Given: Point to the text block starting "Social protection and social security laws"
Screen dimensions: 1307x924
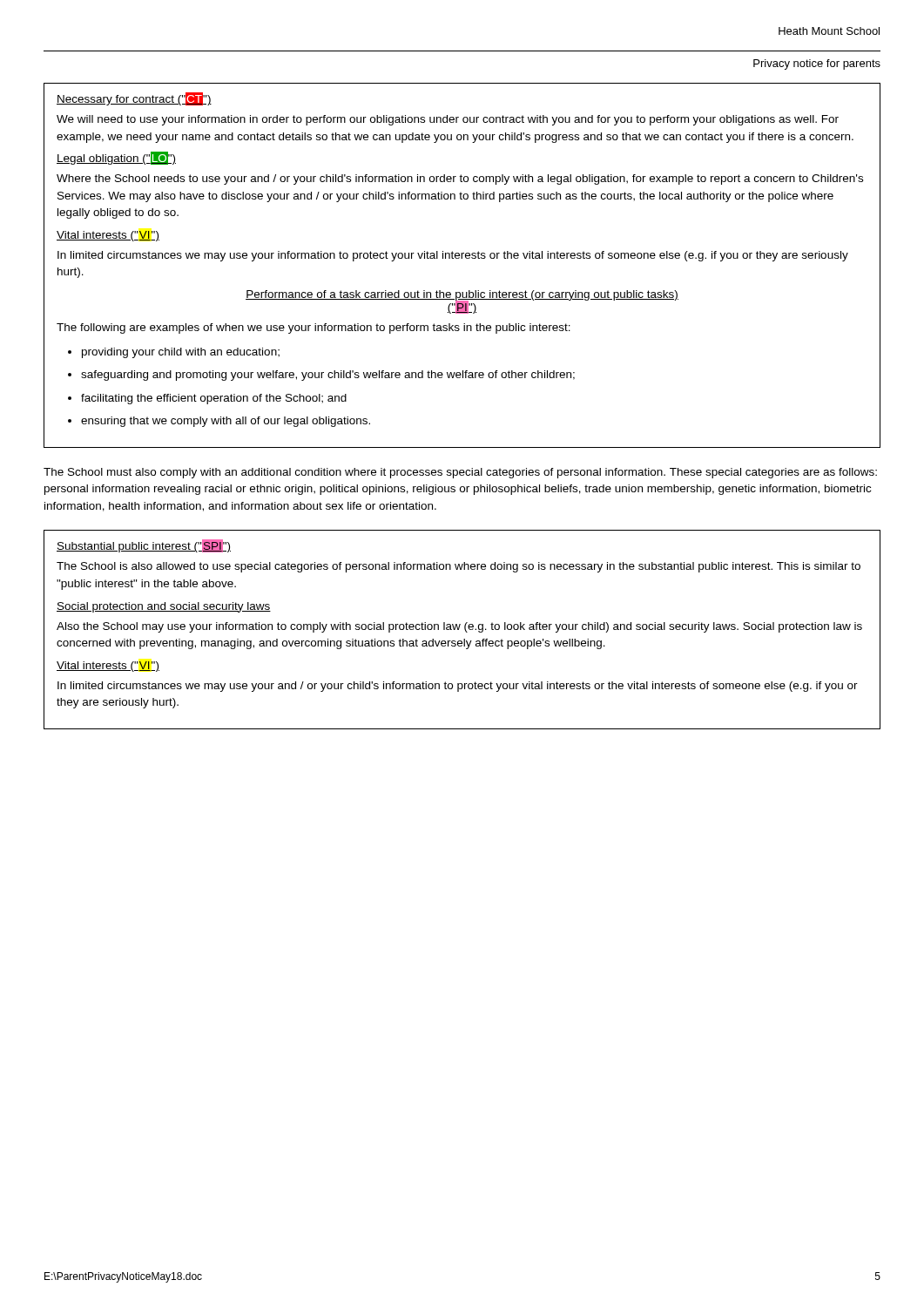Looking at the screenshot, I should click(163, 606).
